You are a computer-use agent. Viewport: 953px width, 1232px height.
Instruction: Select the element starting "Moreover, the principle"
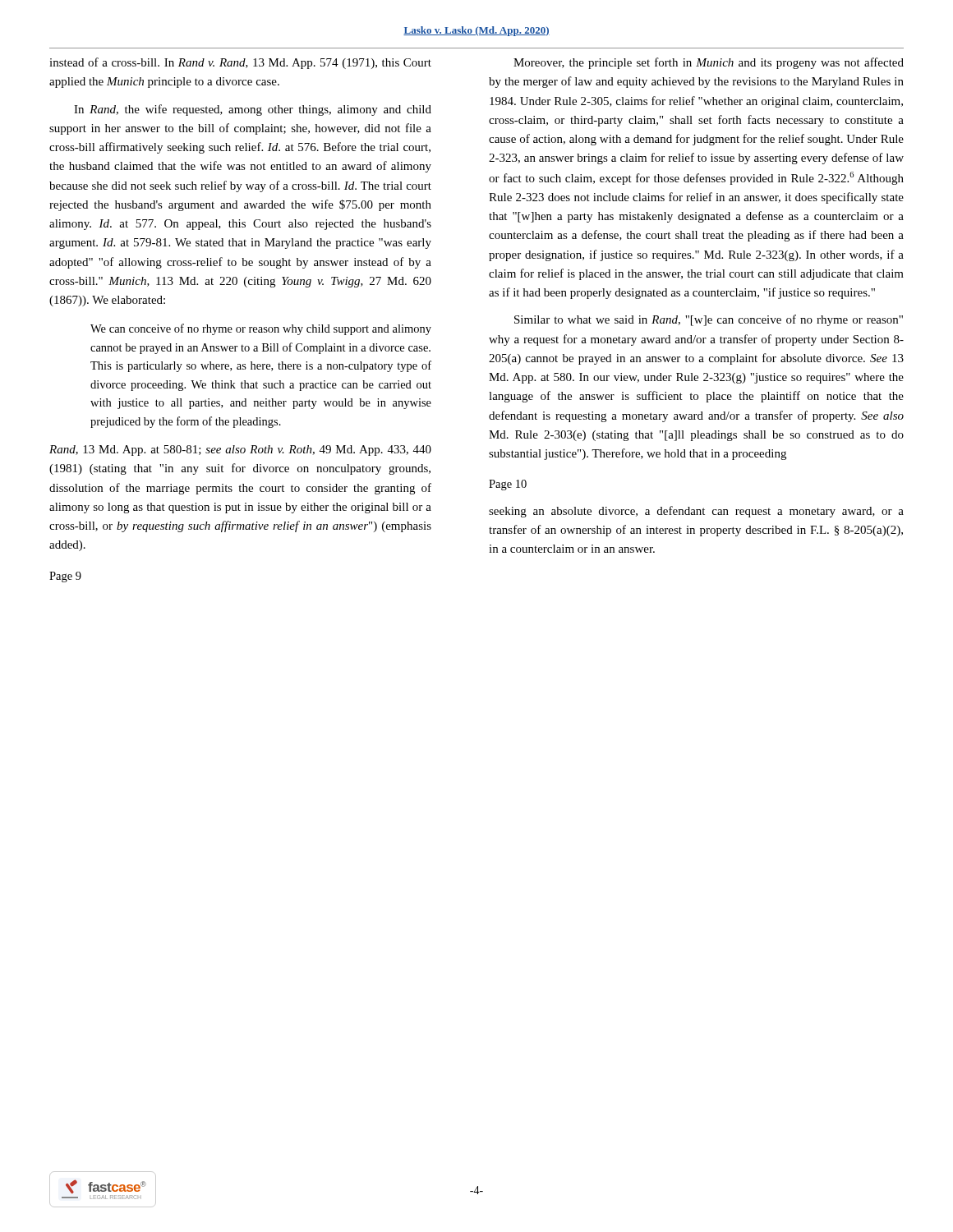point(696,258)
